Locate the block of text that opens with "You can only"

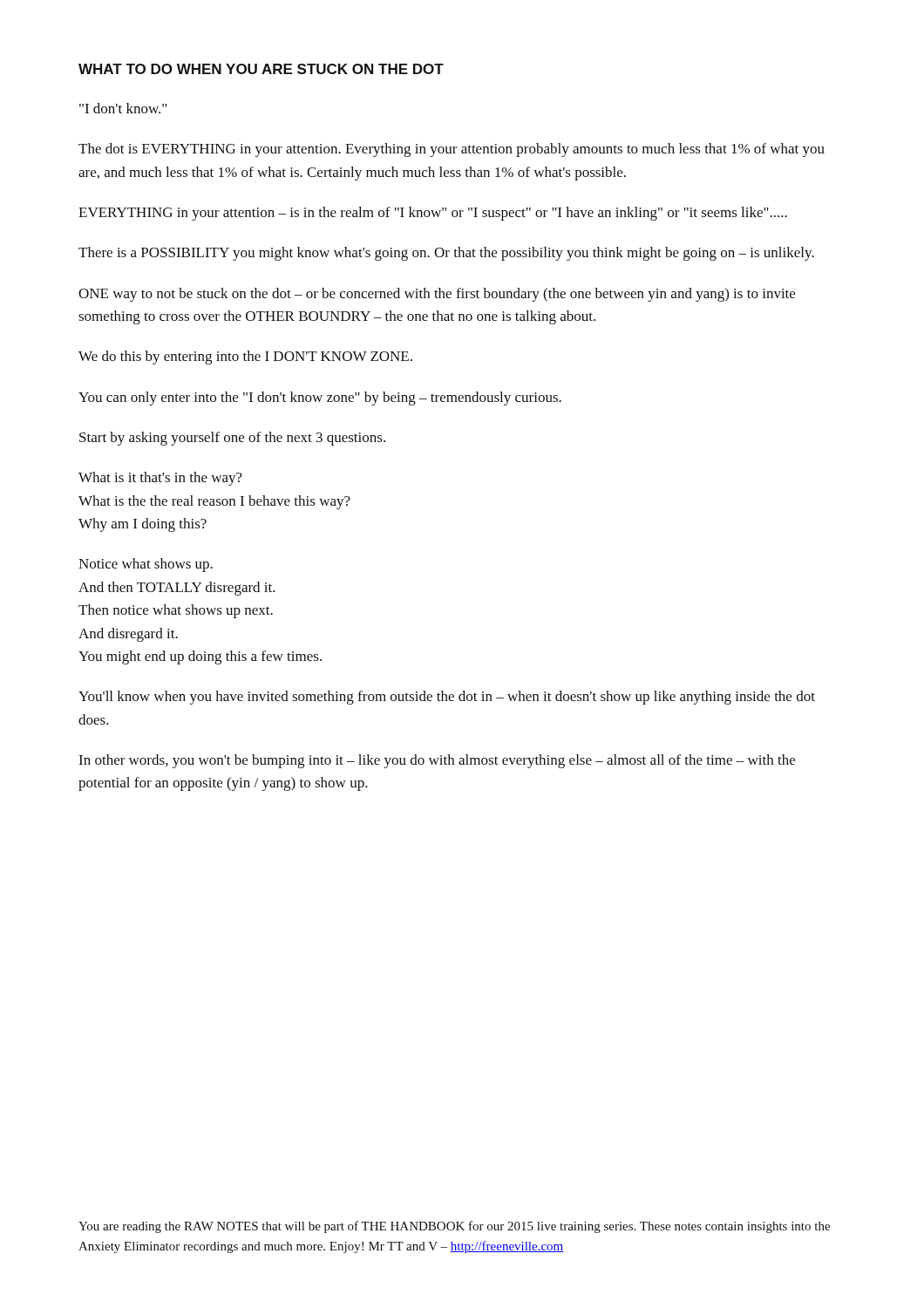click(x=320, y=397)
